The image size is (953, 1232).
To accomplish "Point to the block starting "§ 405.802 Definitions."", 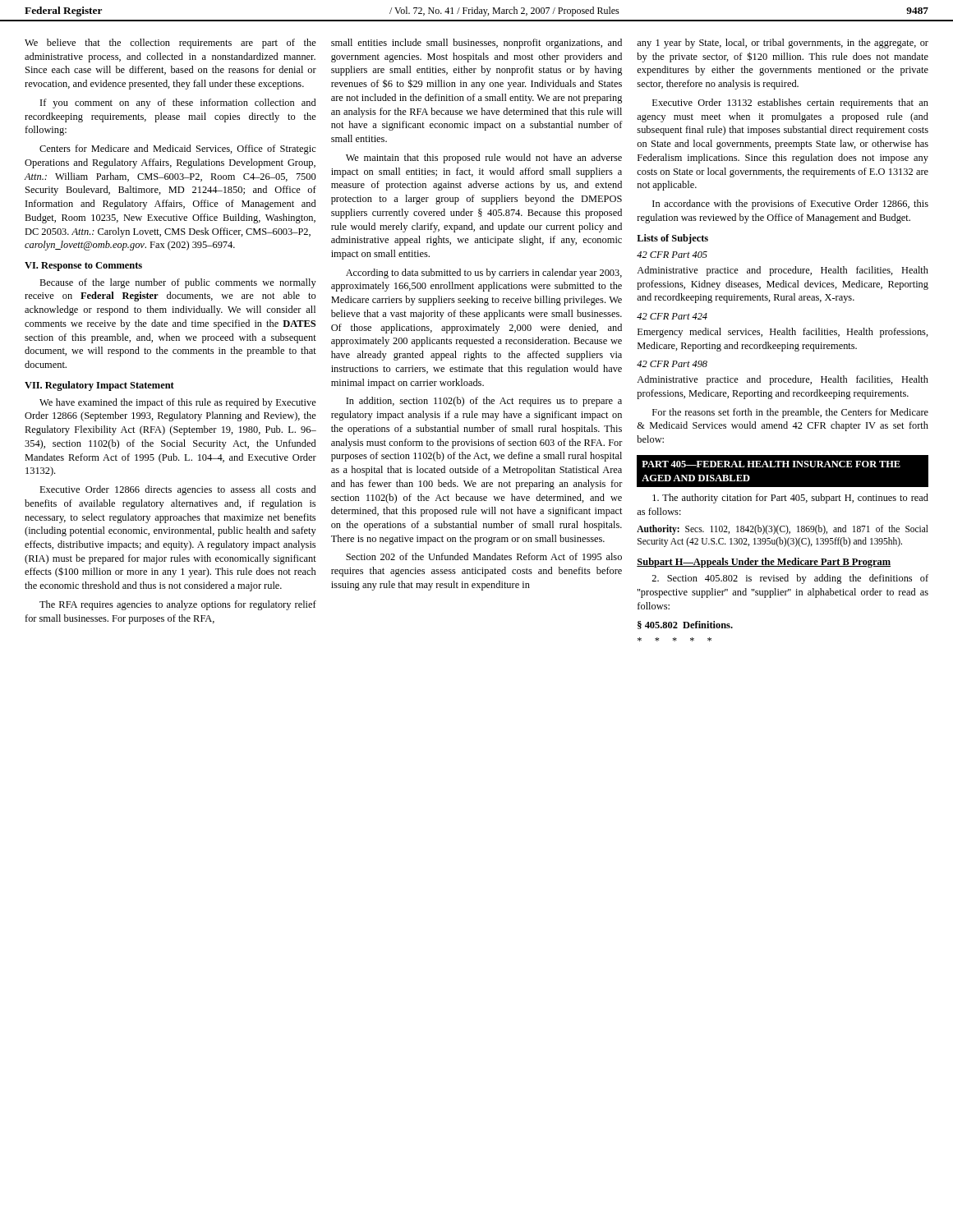I will 685,625.
